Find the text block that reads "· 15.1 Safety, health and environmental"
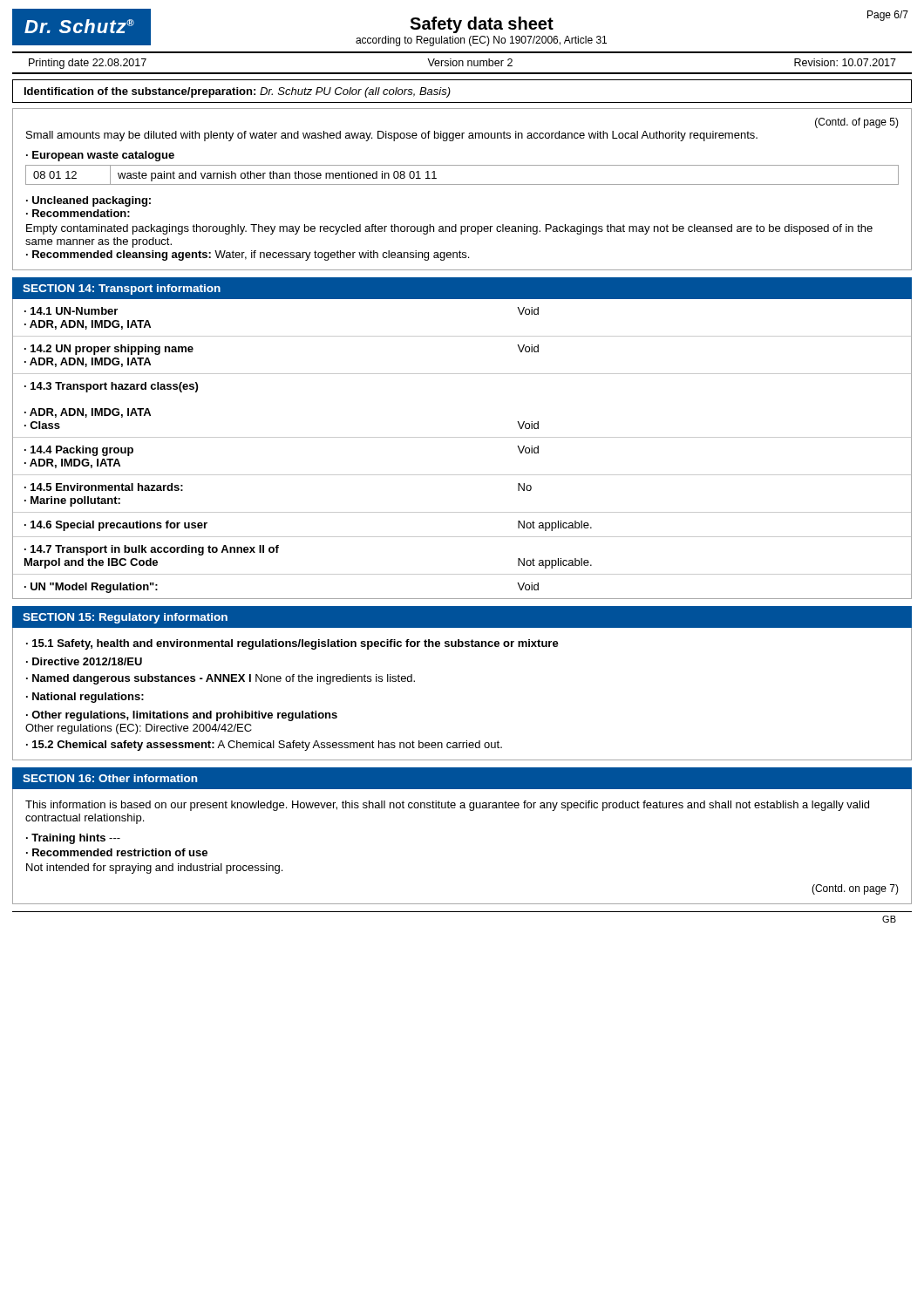Viewport: 924px width, 1308px height. pyautogui.click(x=292, y=644)
